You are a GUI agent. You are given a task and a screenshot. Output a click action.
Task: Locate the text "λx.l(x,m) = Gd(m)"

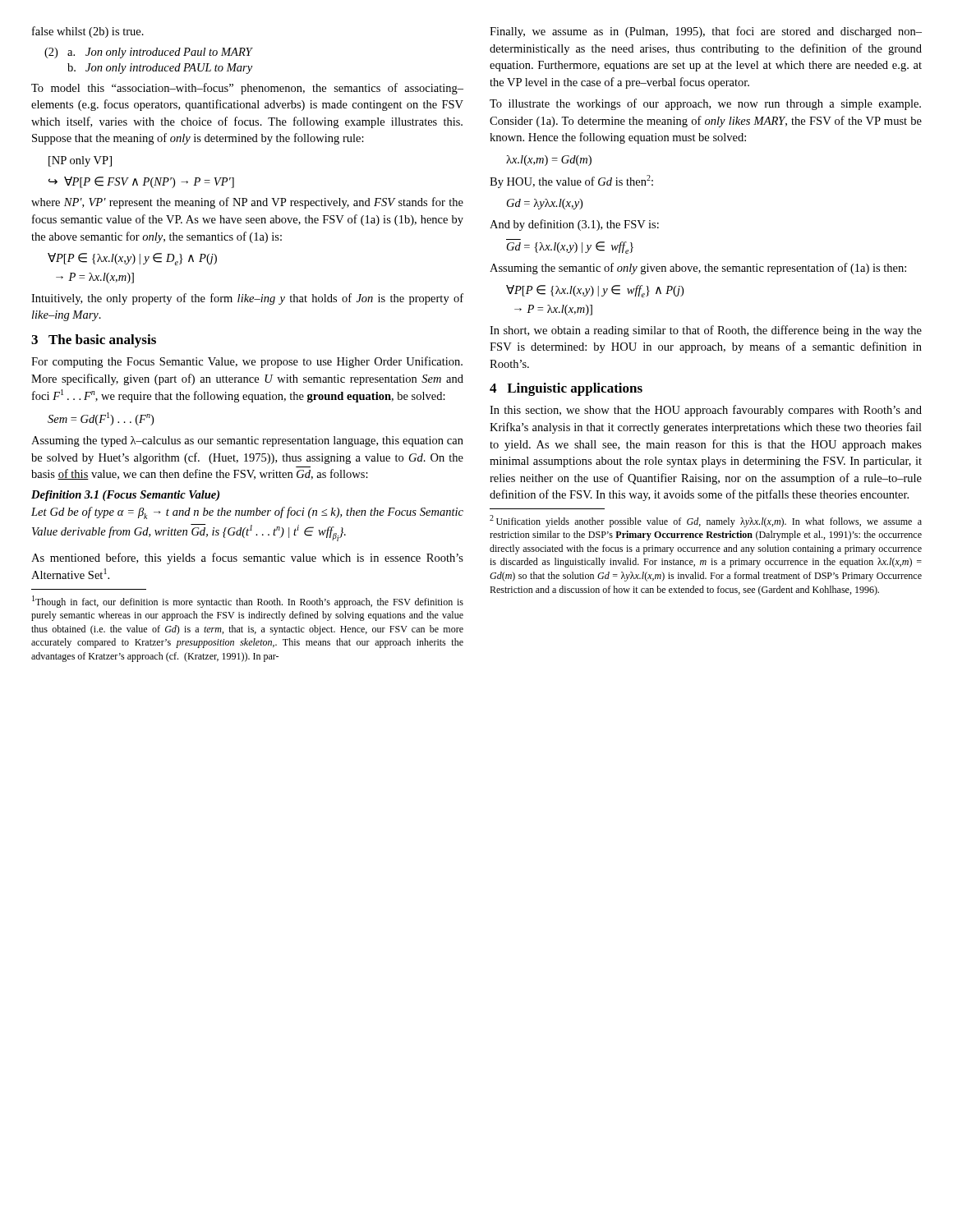(549, 161)
